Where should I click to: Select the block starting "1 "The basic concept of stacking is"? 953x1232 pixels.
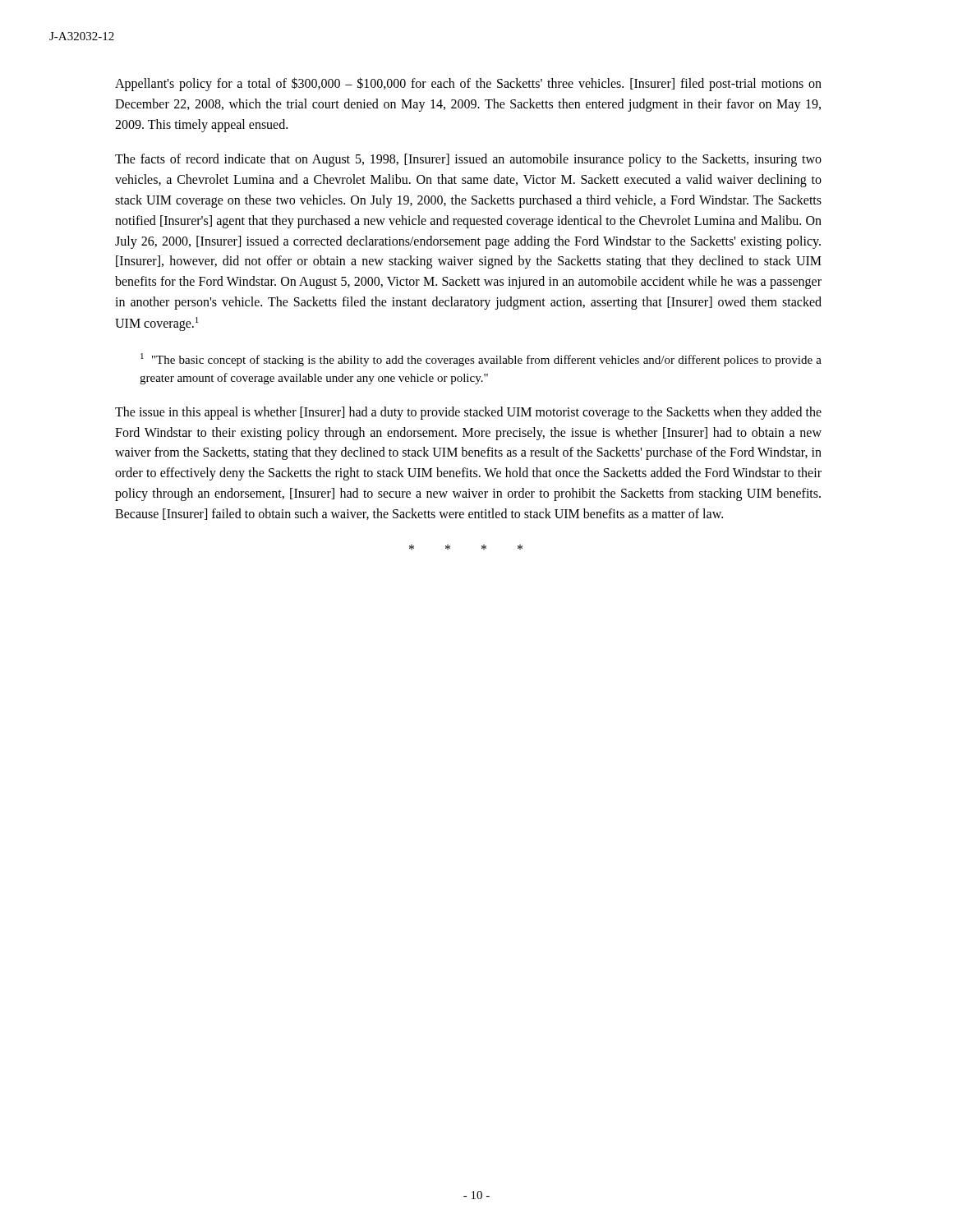click(x=481, y=368)
